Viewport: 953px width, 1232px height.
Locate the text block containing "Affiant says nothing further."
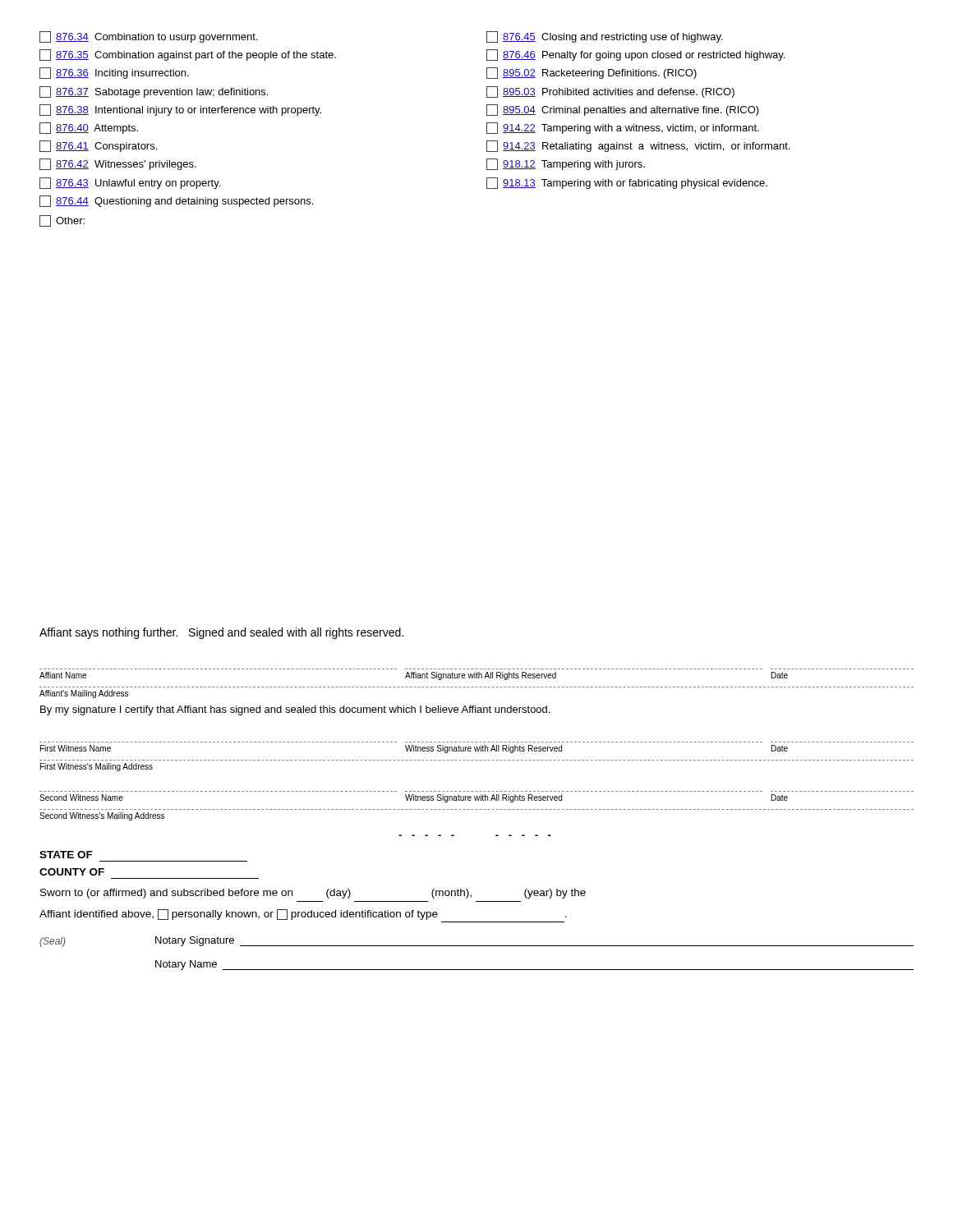click(222, 632)
